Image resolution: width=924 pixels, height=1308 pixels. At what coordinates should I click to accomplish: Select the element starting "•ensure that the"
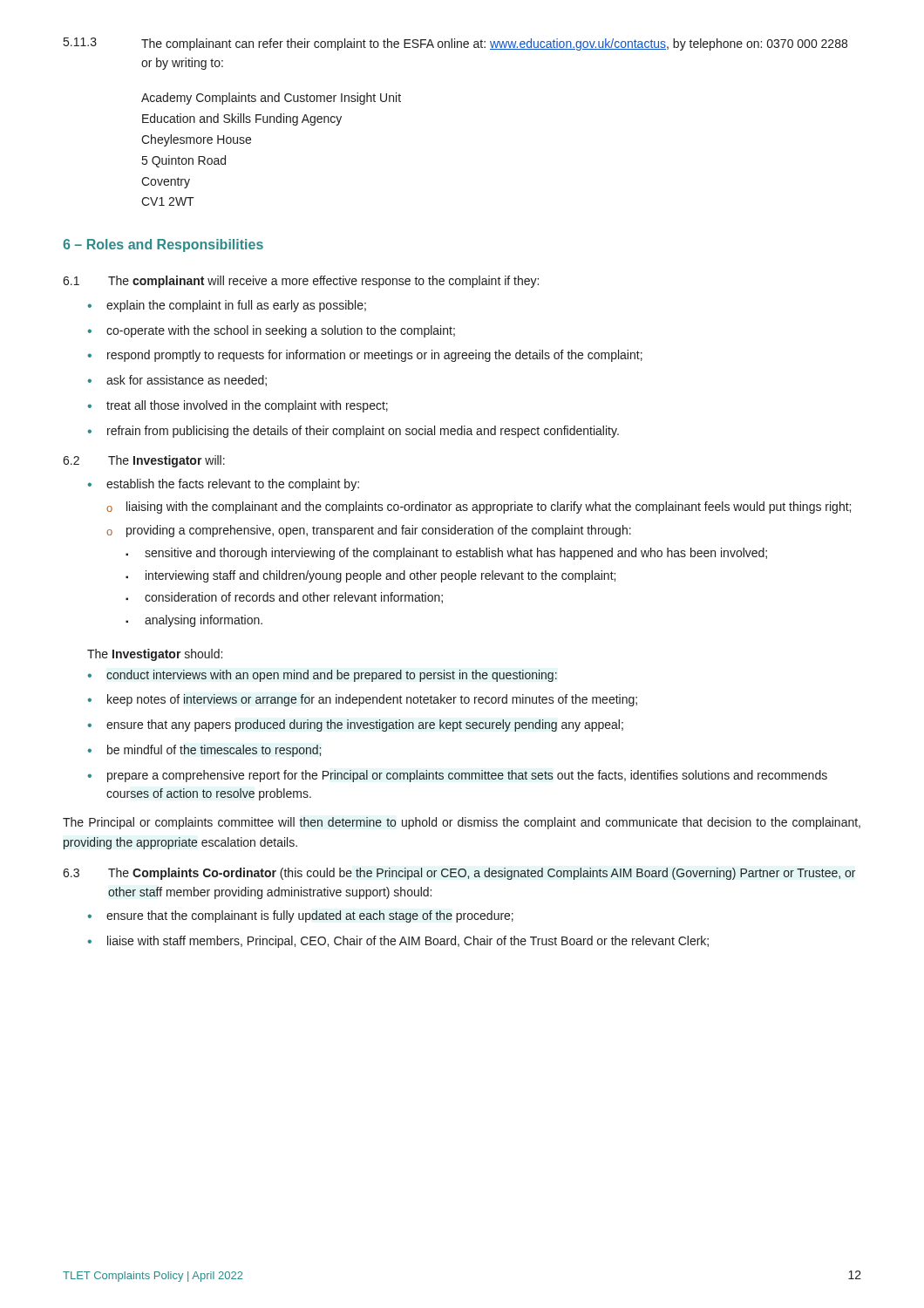[x=474, y=917]
